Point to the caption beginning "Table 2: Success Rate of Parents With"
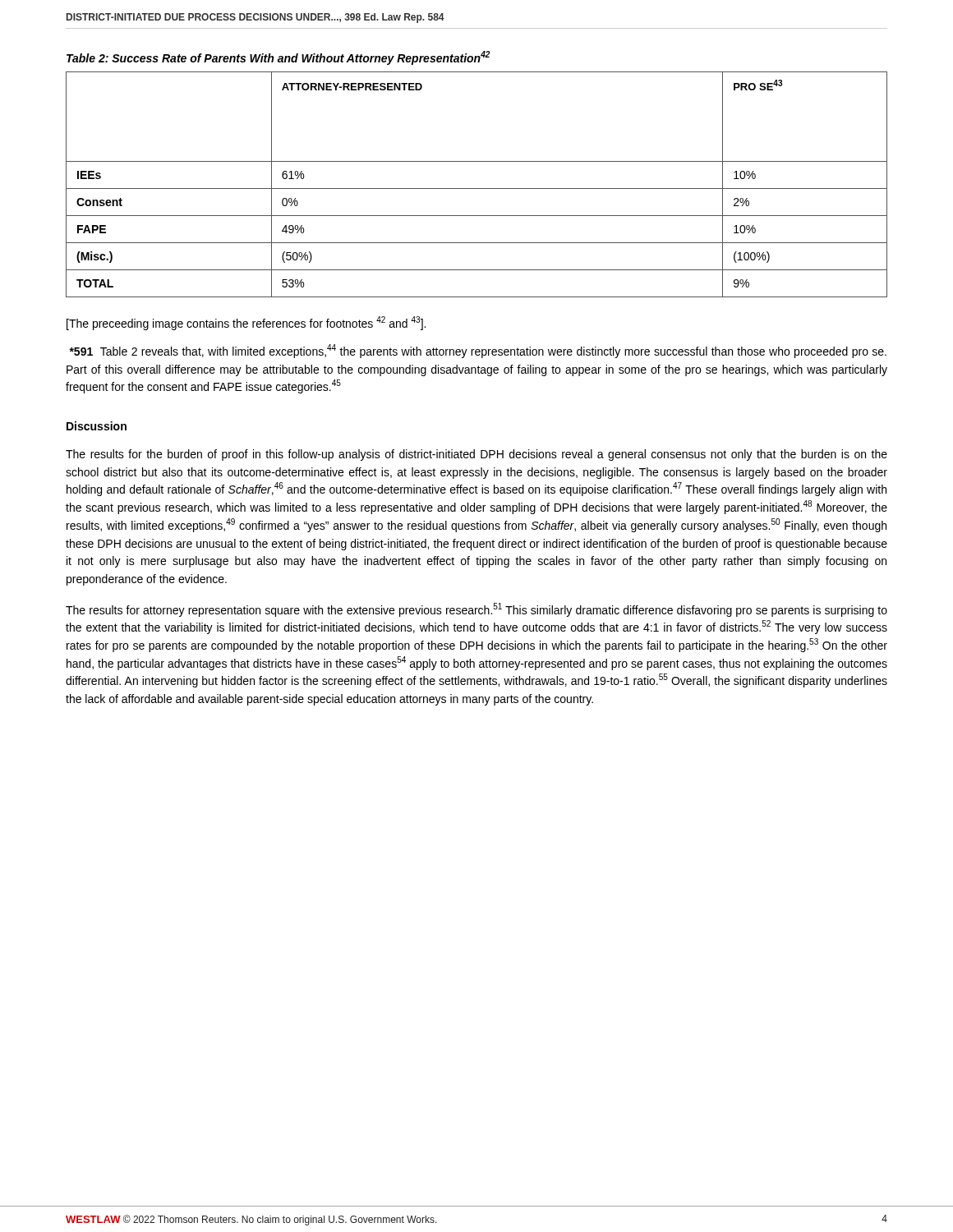The height and width of the screenshot is (1232, 953). (278, 58)
